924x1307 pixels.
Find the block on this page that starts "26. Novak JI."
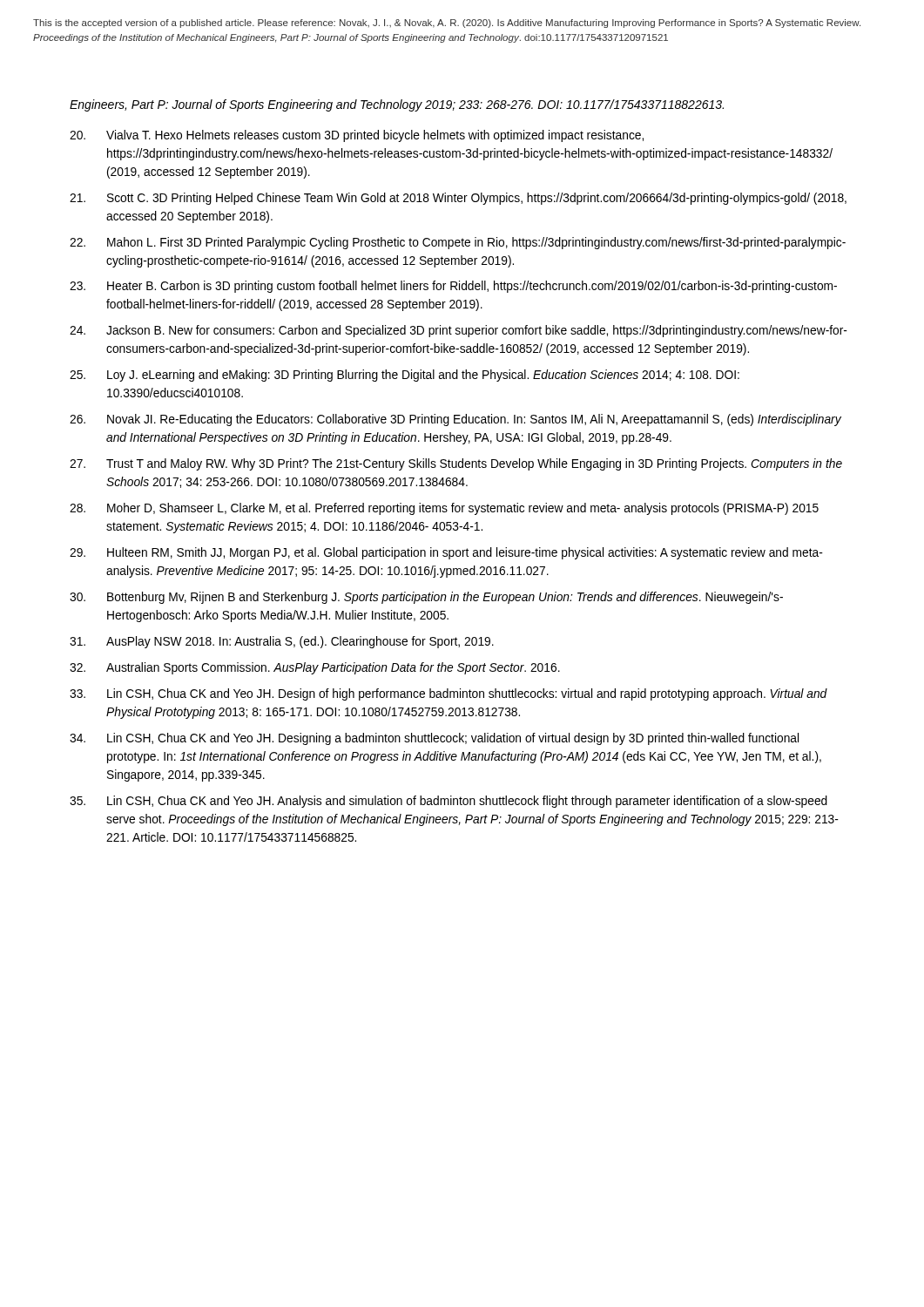462,430
